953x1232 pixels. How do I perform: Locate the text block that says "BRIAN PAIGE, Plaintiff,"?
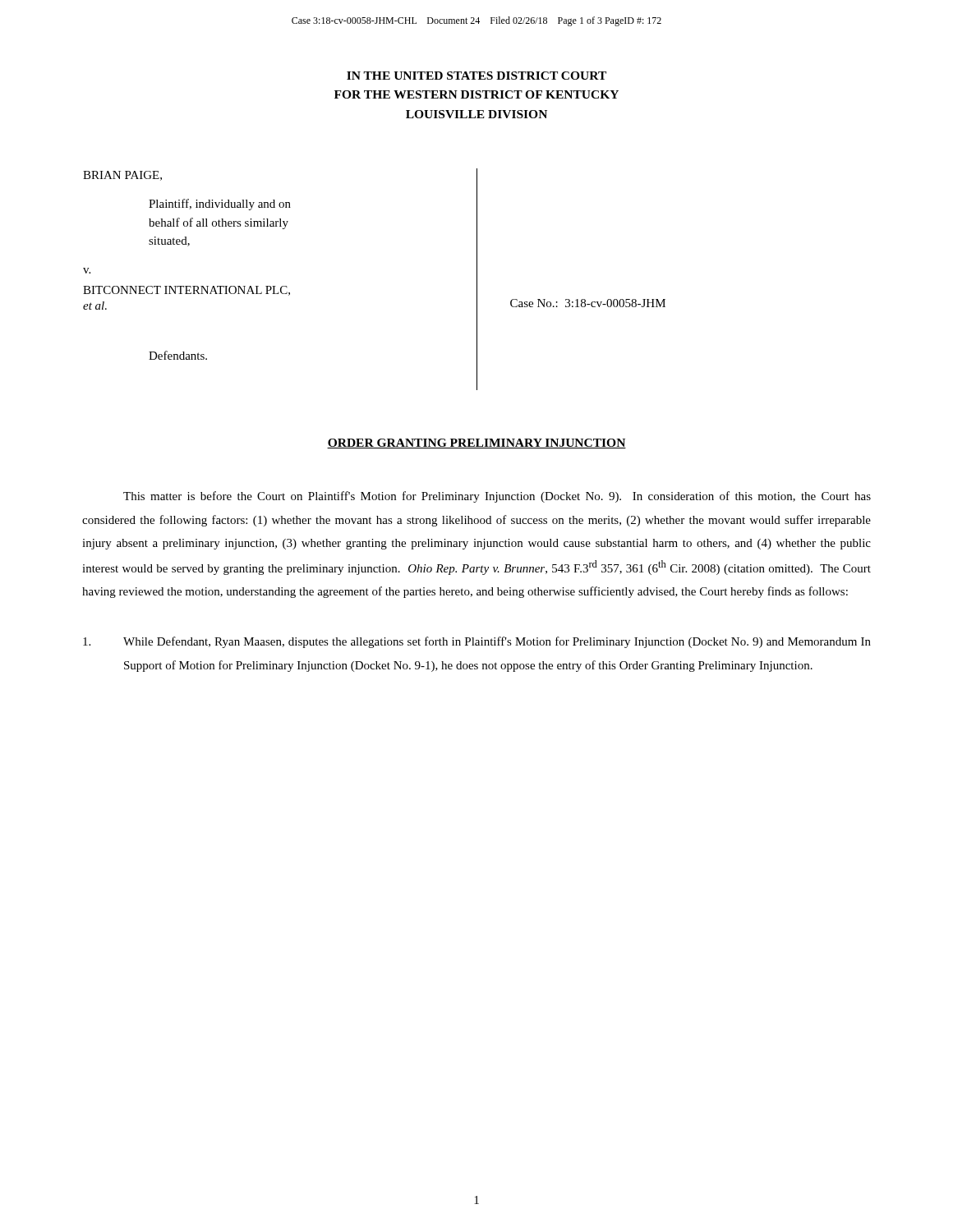tap(476, 279)
